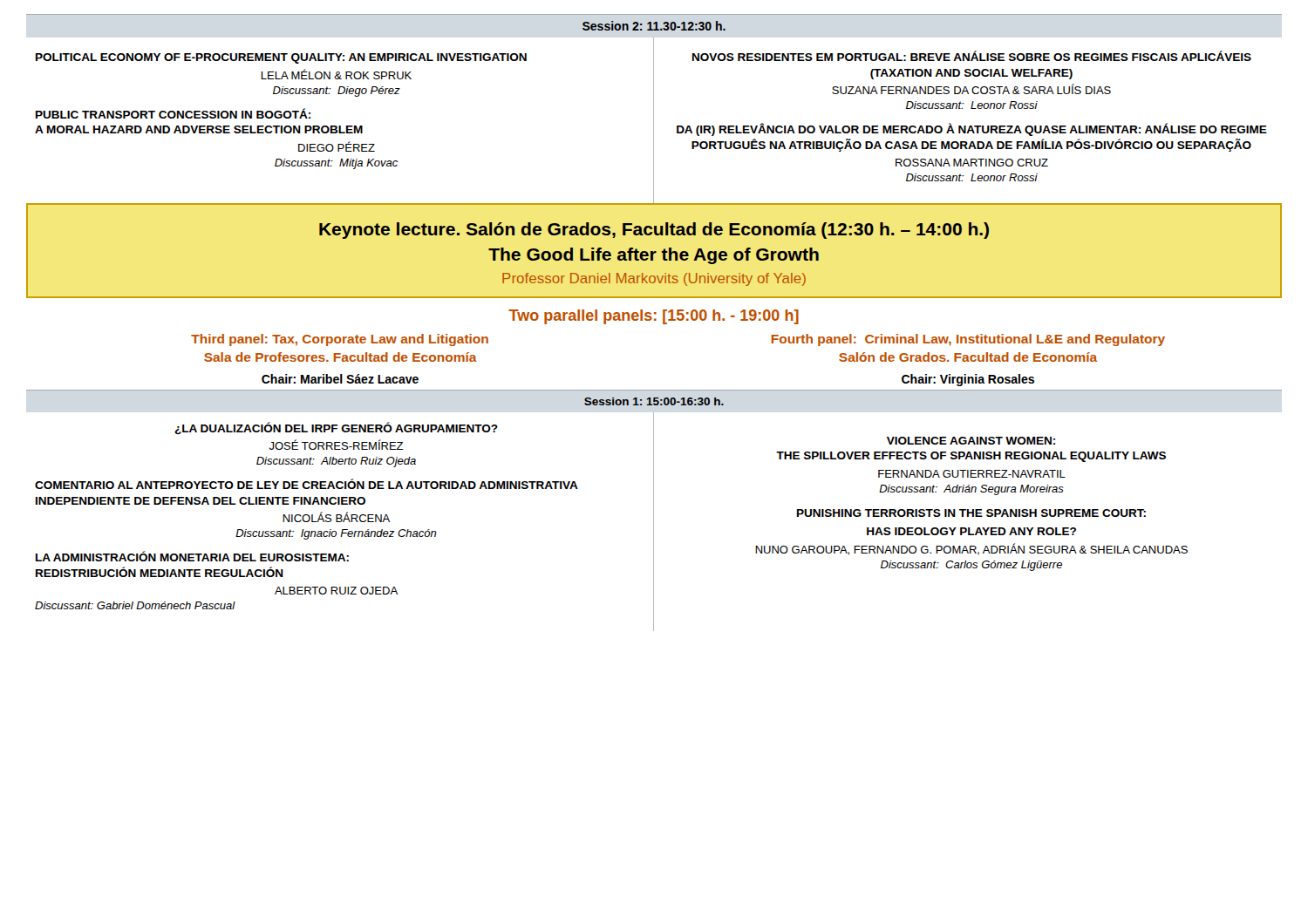1308x924 pixels.
Task: Locate the block of text that opens with "NOVOS RESIDENTES EM PORTUGAL: BREVE ANÁLISE SOBRE"
Action: pos(971,81)
